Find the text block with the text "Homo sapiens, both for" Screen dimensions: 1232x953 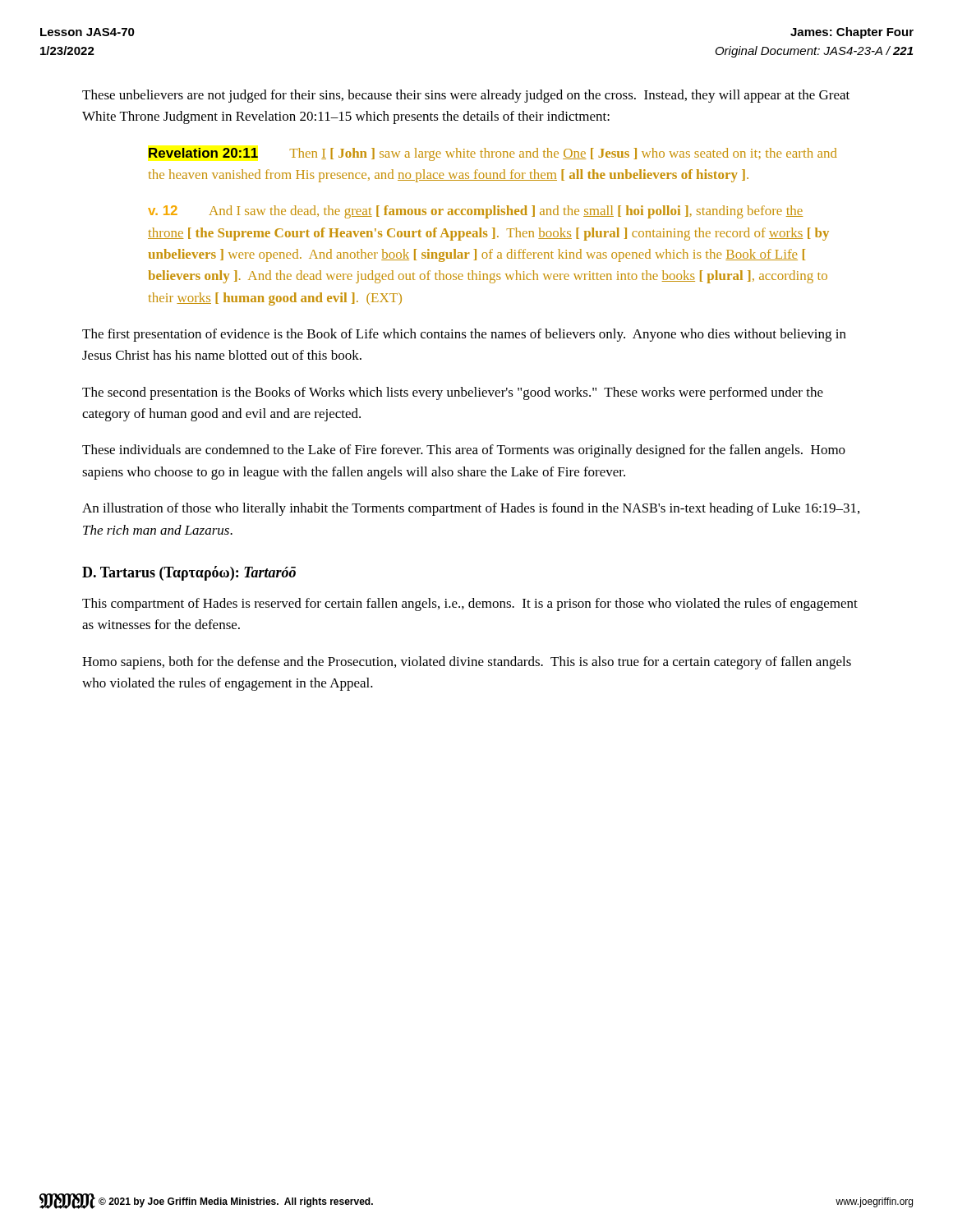(x=467, y=672)
